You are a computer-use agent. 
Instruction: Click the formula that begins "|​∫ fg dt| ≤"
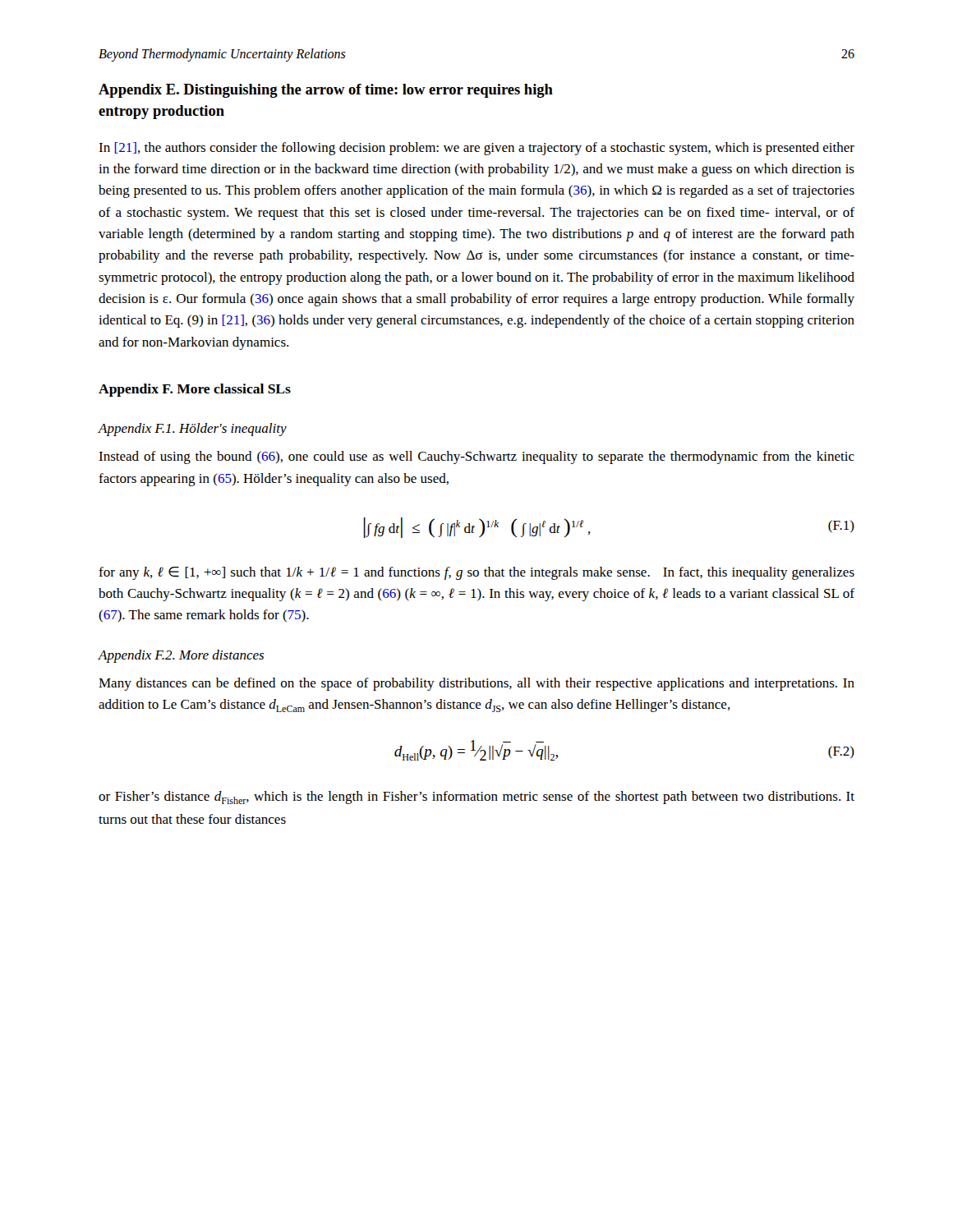click(x=476, y=526)
